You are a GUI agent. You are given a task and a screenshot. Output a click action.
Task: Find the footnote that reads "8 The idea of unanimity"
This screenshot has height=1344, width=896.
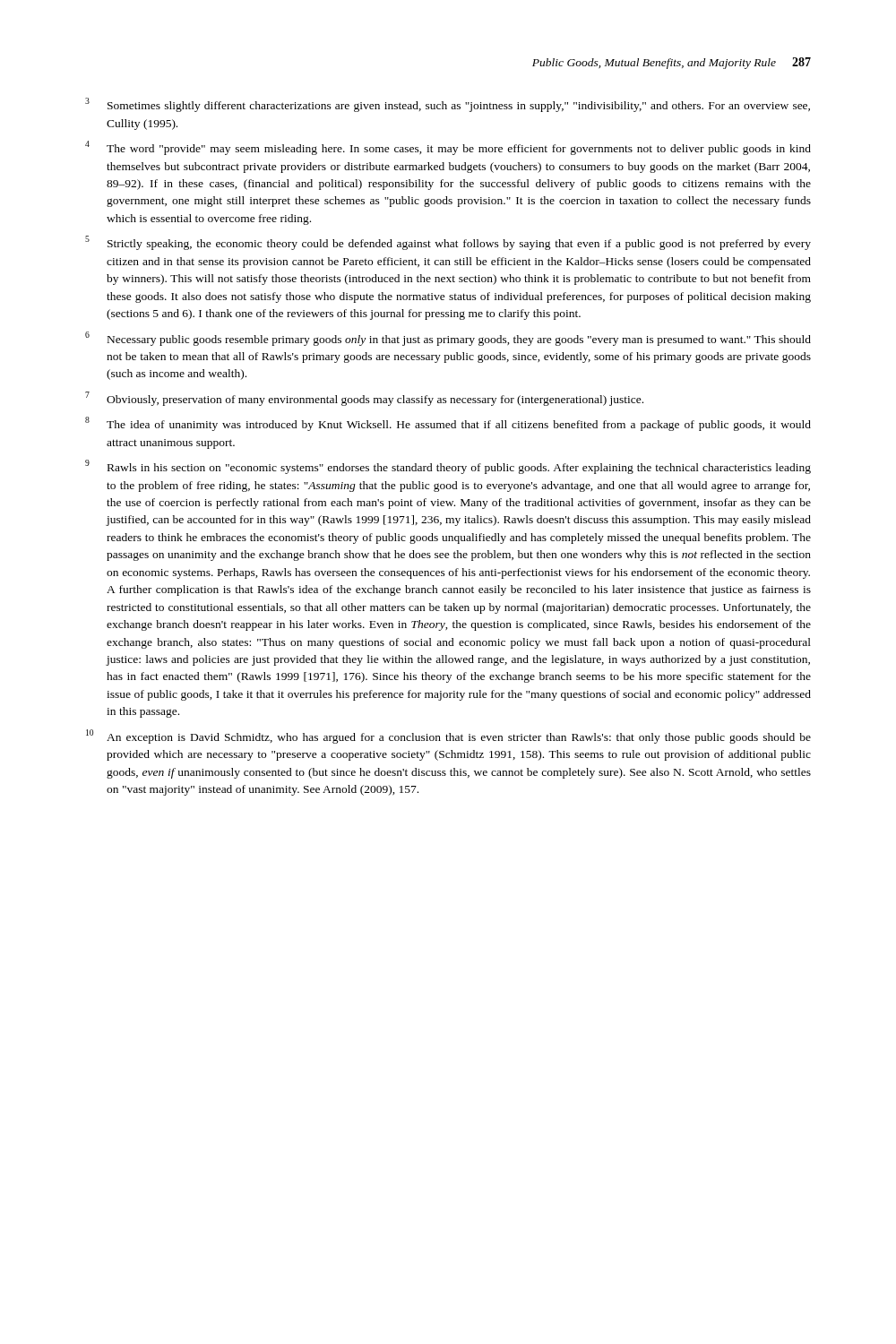pyautogui.click(x=448, y=433)
